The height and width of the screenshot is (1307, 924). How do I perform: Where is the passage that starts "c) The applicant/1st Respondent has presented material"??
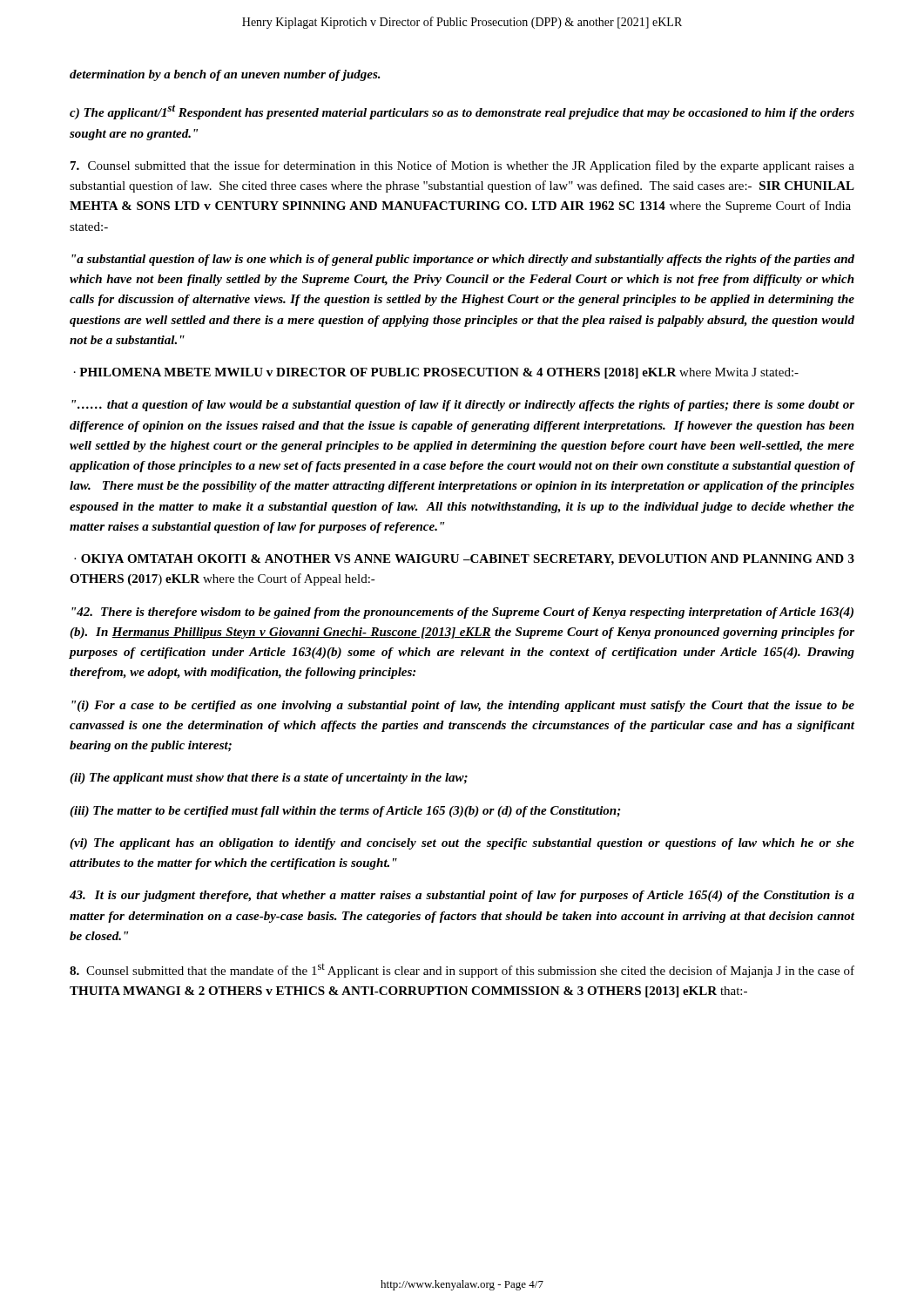tap(462, 122)
